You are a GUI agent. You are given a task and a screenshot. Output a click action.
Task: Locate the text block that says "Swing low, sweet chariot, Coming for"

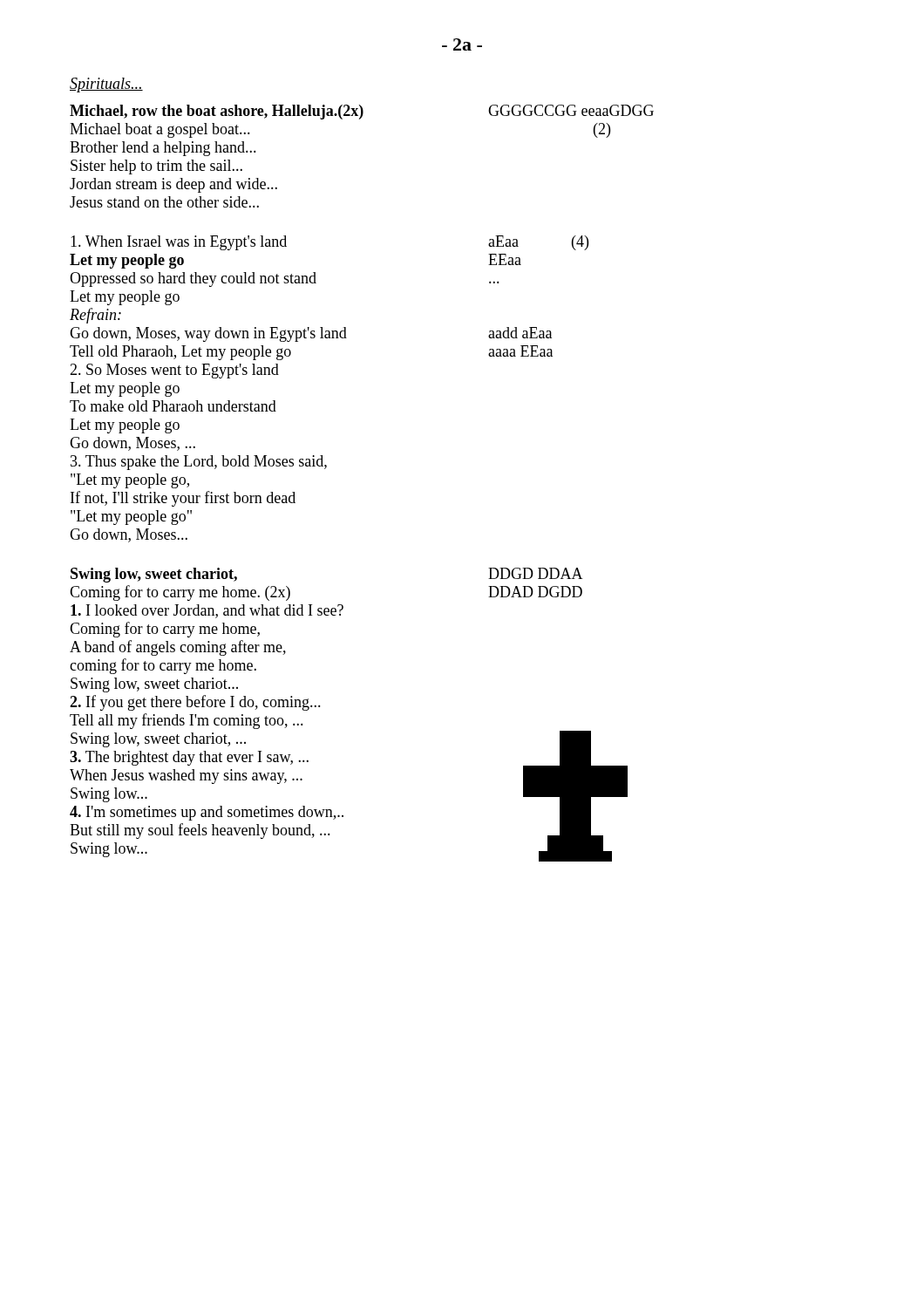pos(157,575)
